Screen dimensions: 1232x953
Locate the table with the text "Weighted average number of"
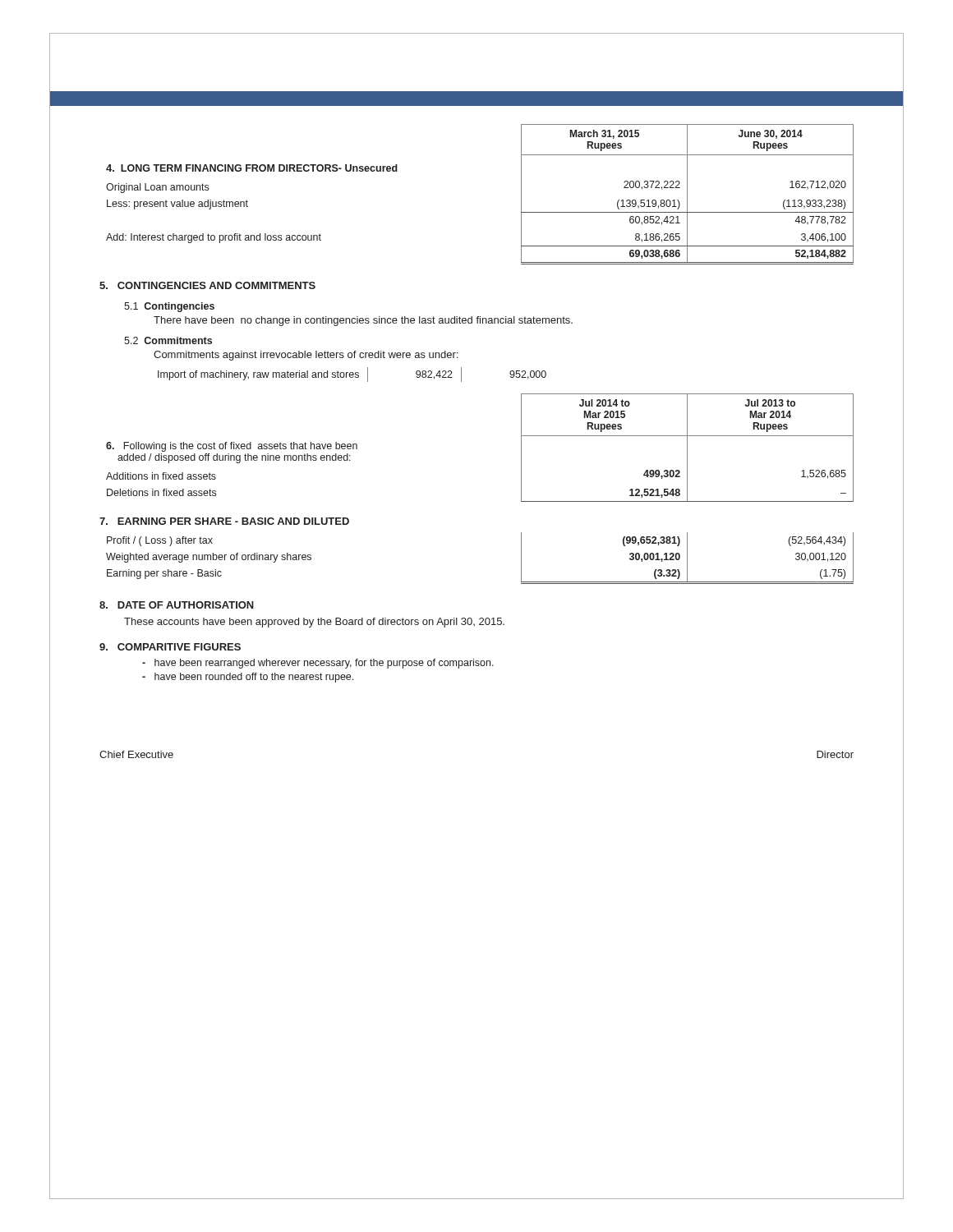476,558
